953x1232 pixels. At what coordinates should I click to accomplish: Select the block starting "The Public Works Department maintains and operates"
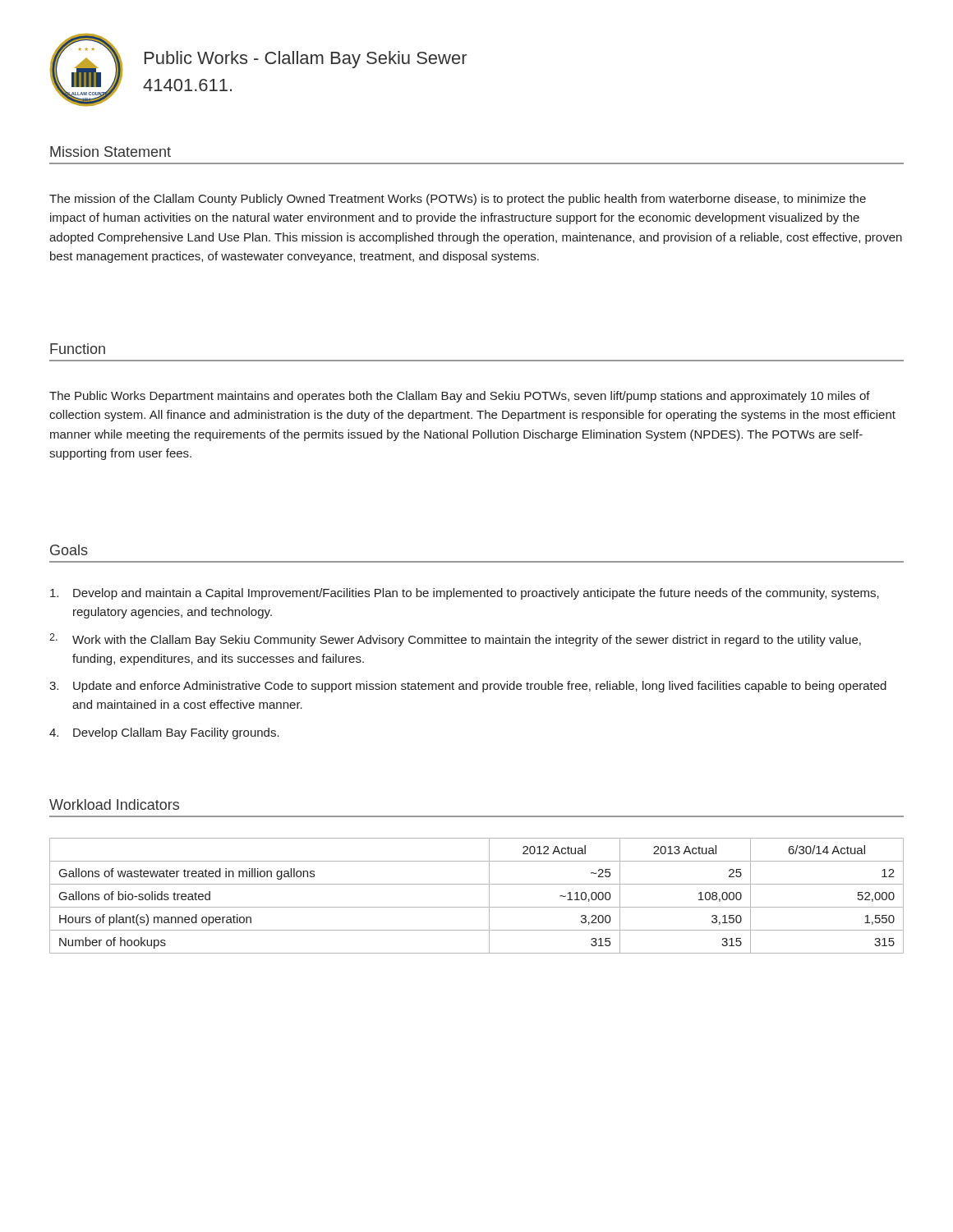pos(472,424)
